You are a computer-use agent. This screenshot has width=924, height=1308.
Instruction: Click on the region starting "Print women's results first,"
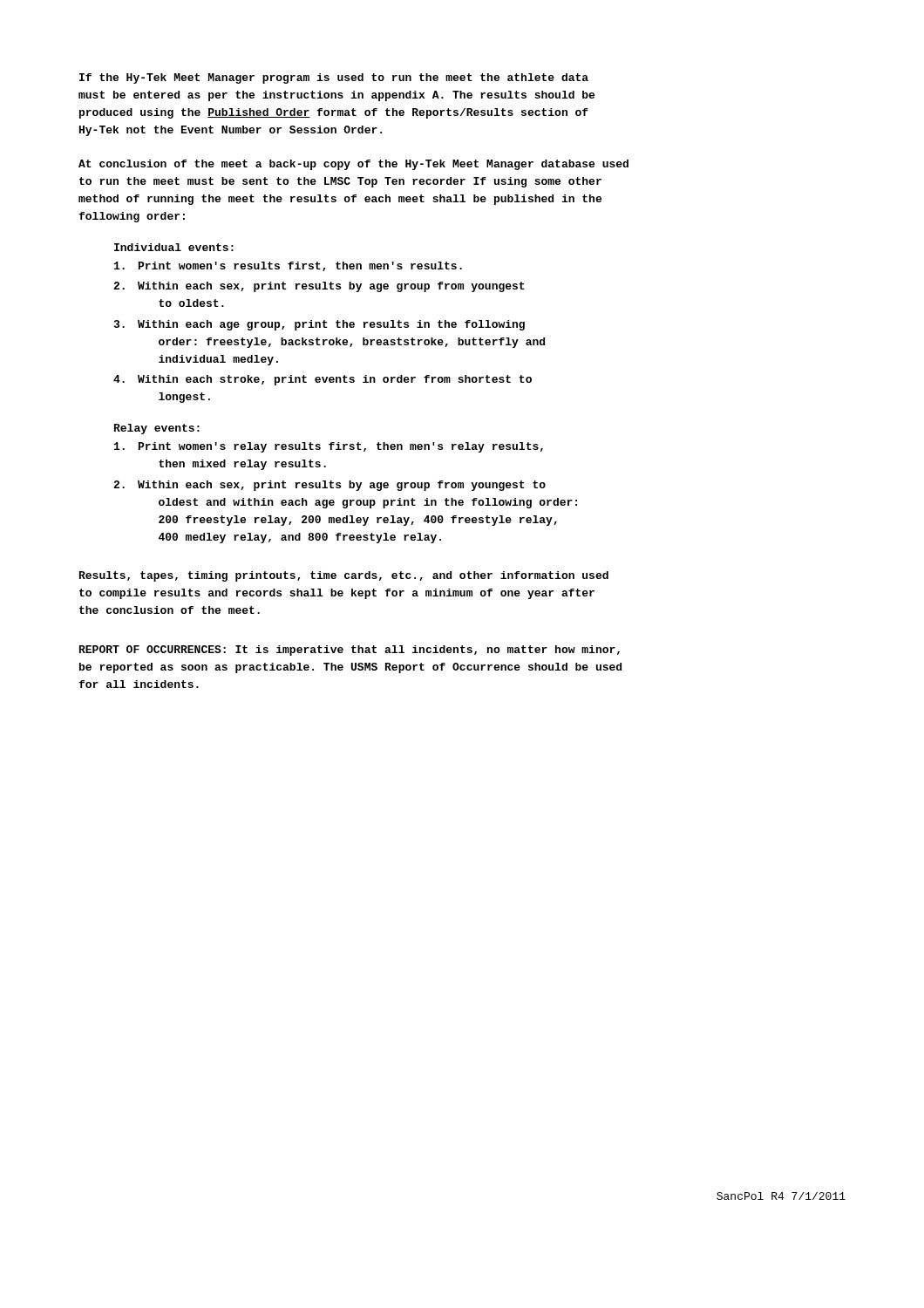(x=289, y=267)
